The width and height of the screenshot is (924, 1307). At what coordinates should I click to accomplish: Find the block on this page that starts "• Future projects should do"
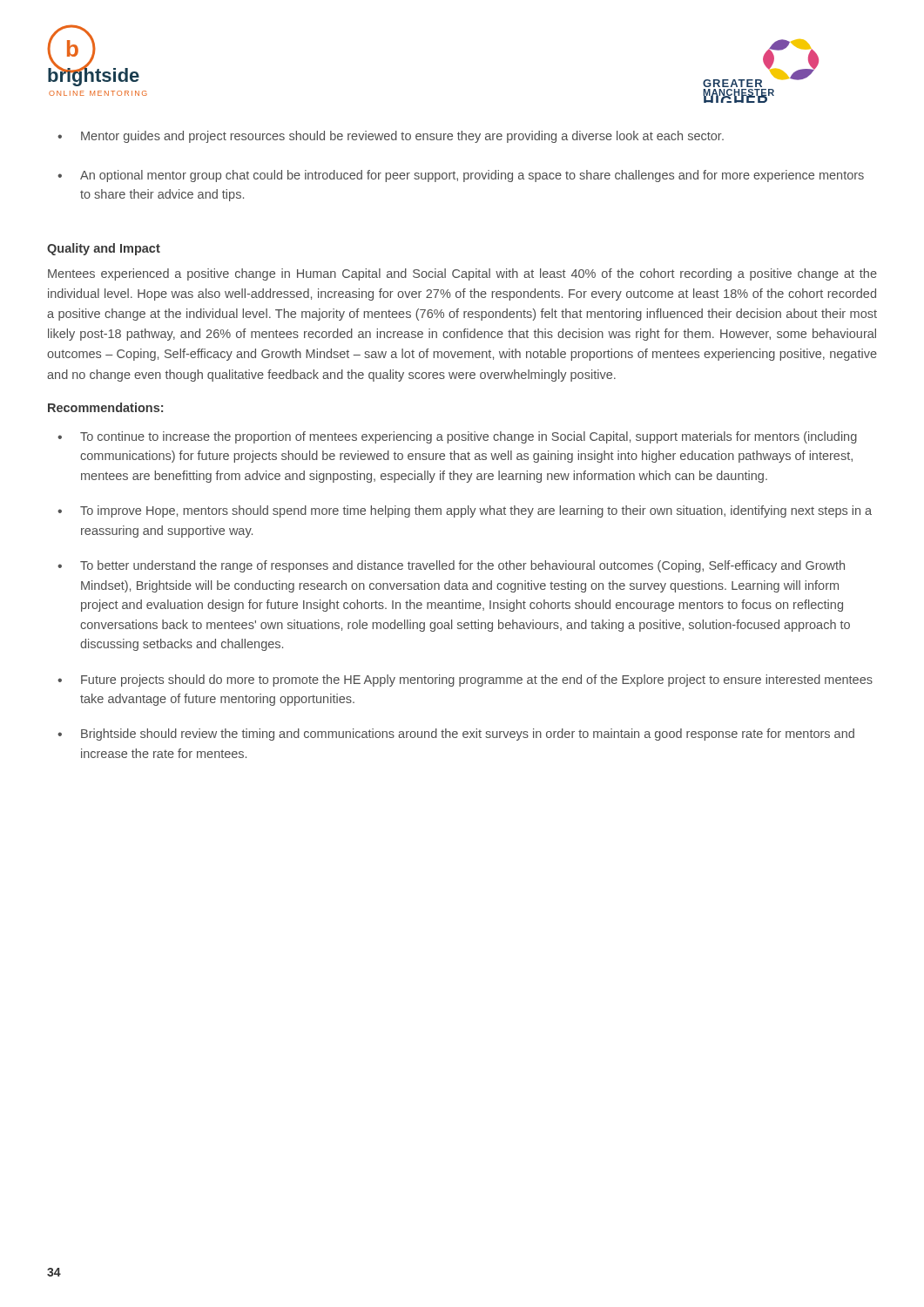[467, 689]
